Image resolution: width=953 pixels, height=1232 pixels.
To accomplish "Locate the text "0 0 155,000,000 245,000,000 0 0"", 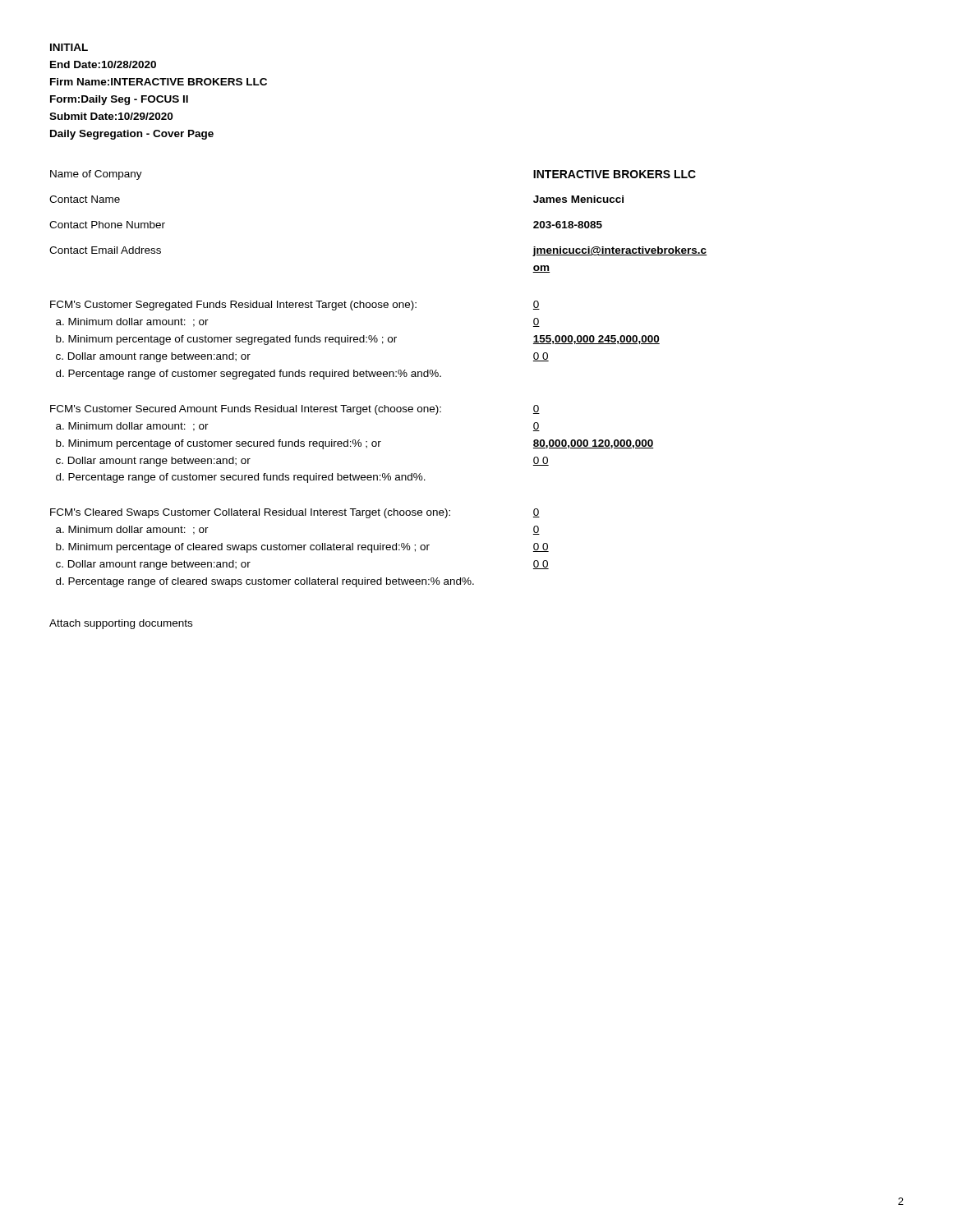I will point(536,305).
